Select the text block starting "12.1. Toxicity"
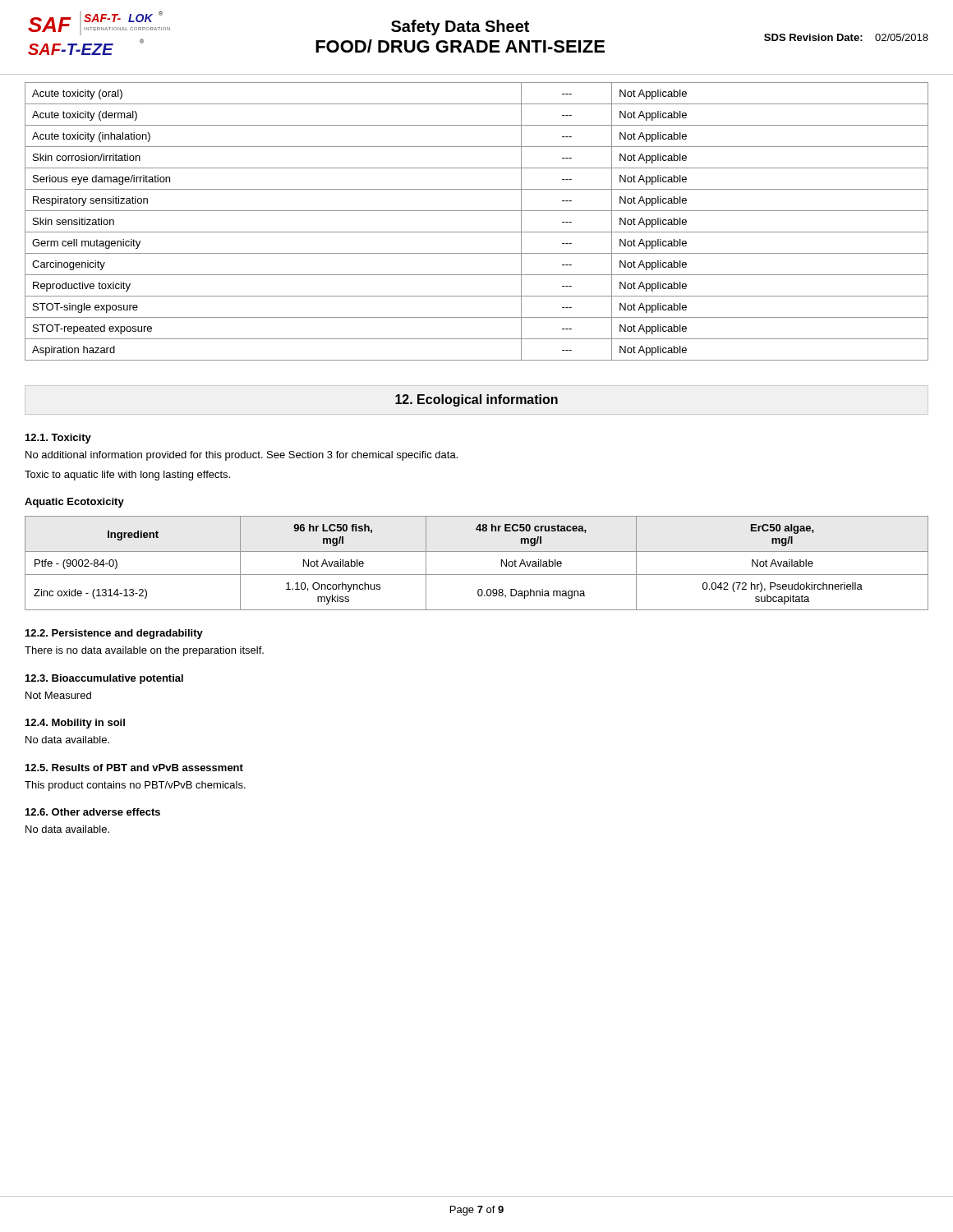Image resolution: width=953 pixels, height=1232 pixels. click(x=58, y=437)
